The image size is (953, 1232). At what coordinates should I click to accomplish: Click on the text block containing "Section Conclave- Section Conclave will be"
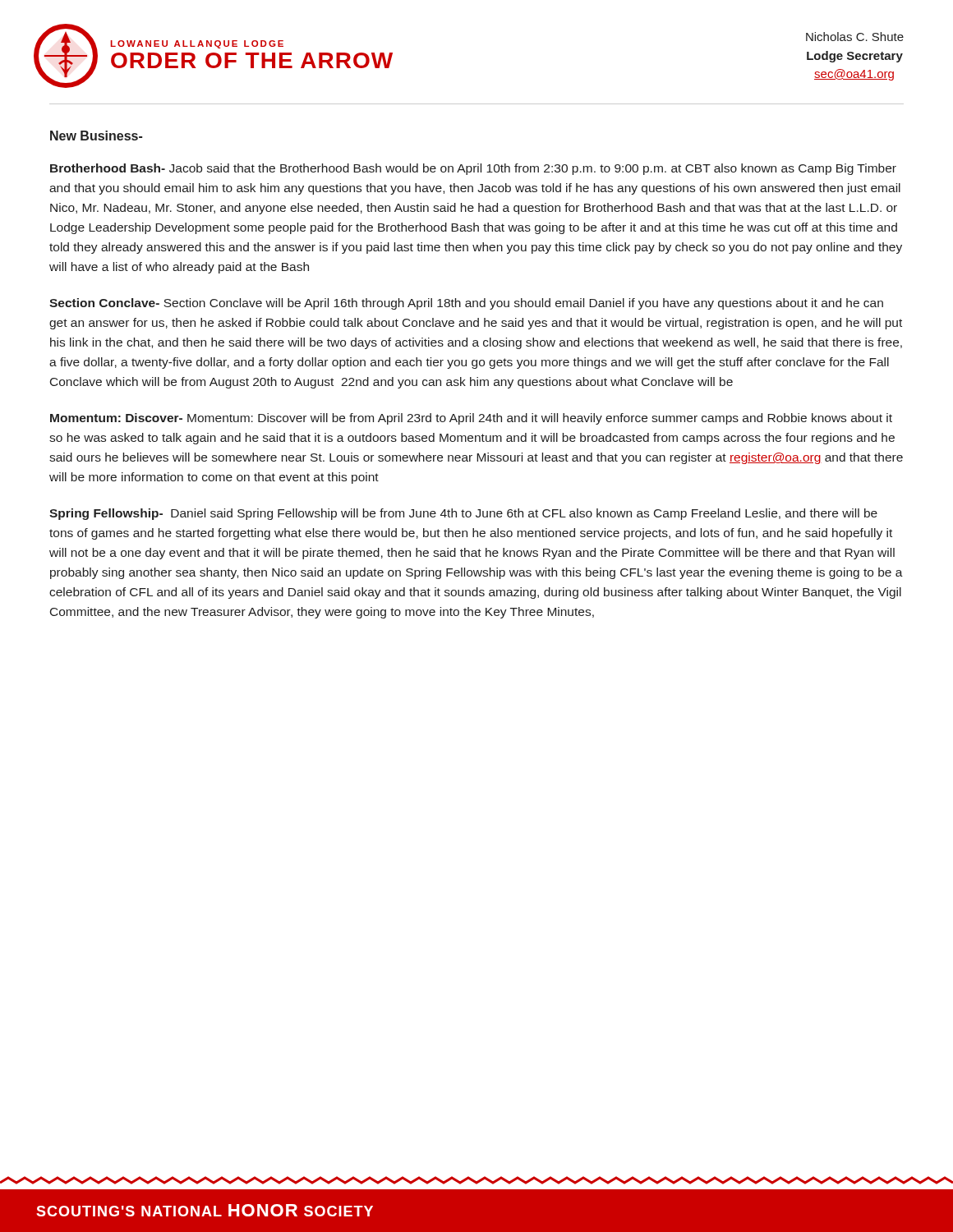pyautogui.click(x=476, y=342)
